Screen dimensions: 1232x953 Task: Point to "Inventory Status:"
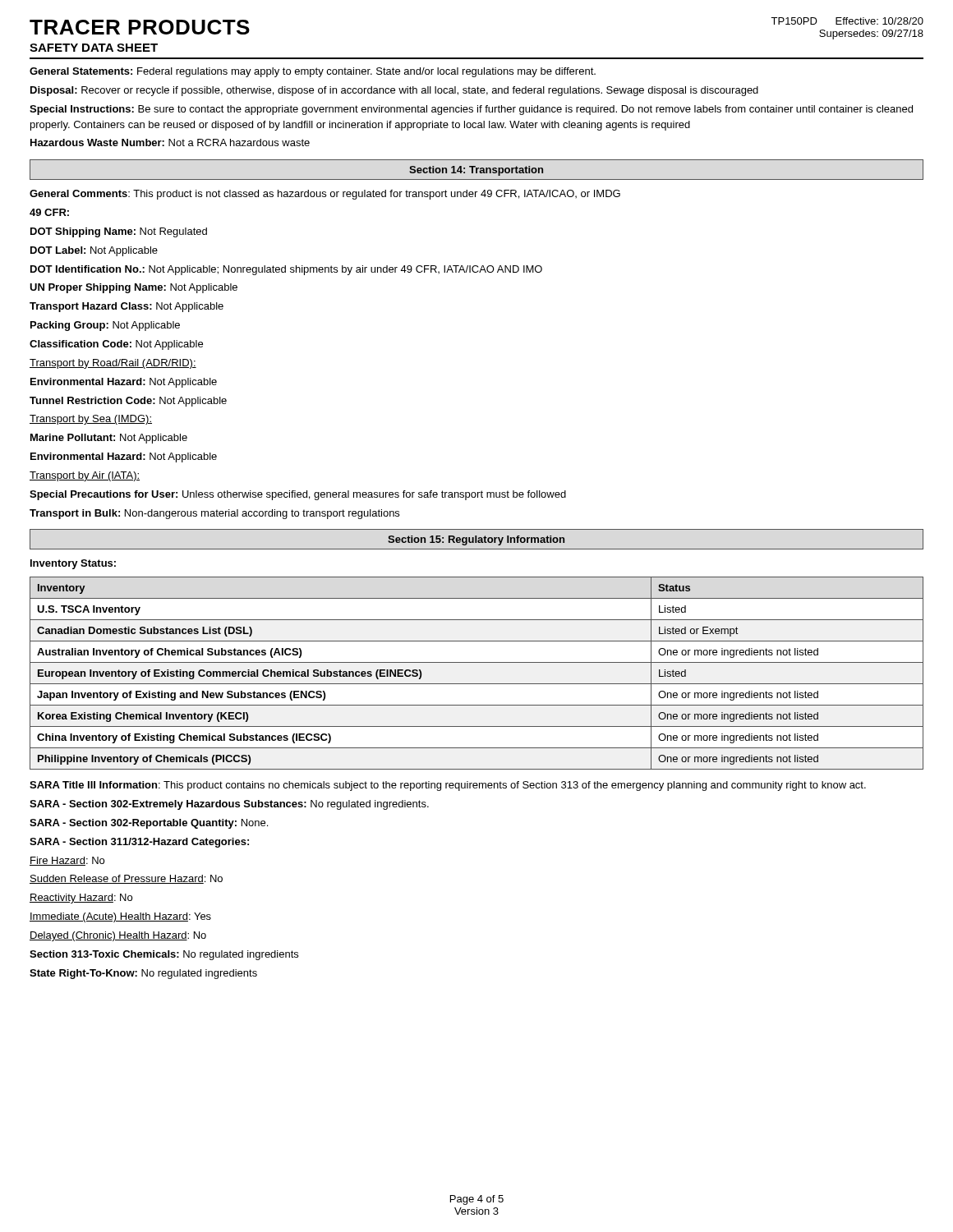(73, 563)
